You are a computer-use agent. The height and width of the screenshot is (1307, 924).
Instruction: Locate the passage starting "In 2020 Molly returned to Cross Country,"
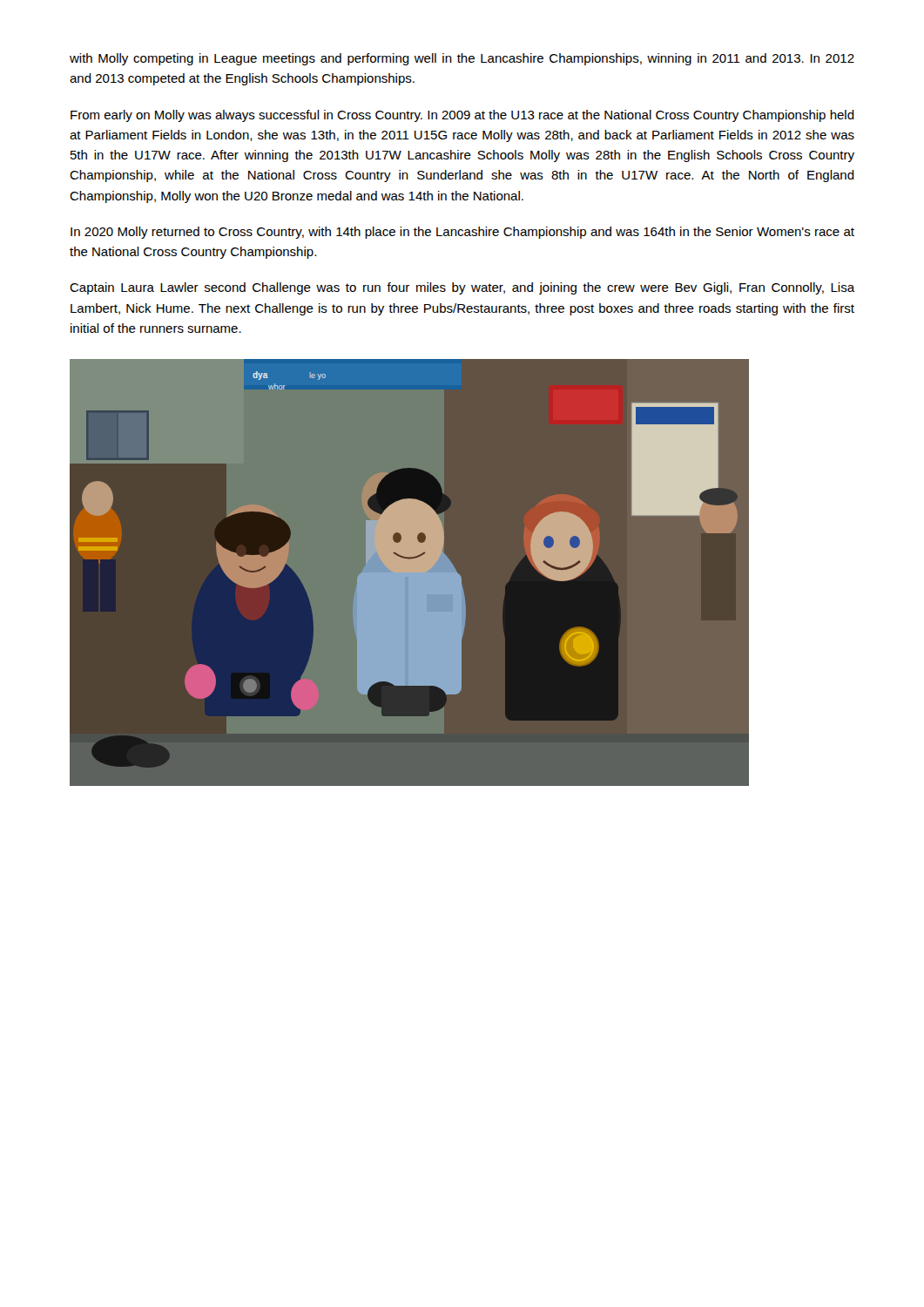462,241
